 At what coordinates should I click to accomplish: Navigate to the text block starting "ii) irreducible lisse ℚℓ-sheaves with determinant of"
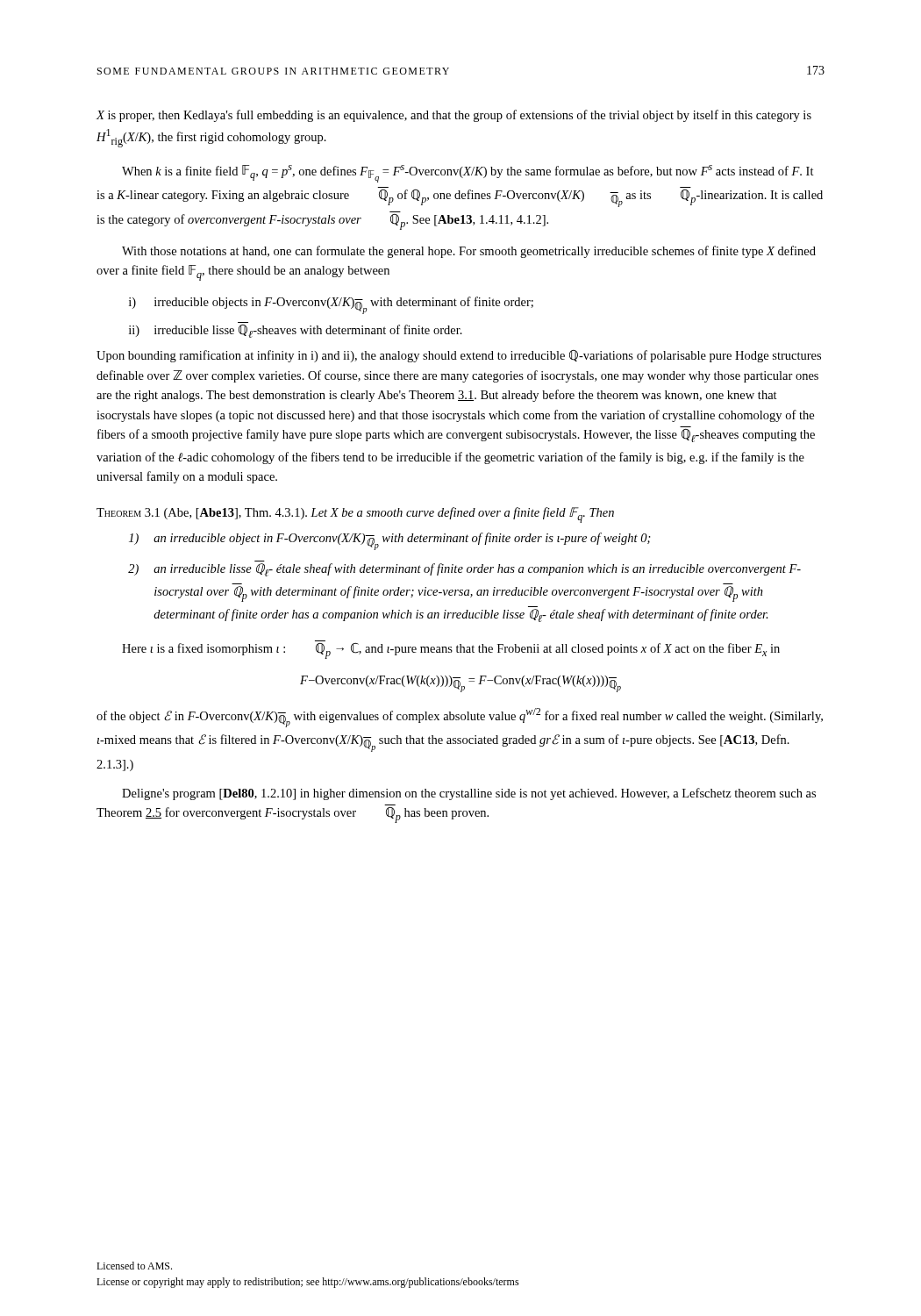296,331
